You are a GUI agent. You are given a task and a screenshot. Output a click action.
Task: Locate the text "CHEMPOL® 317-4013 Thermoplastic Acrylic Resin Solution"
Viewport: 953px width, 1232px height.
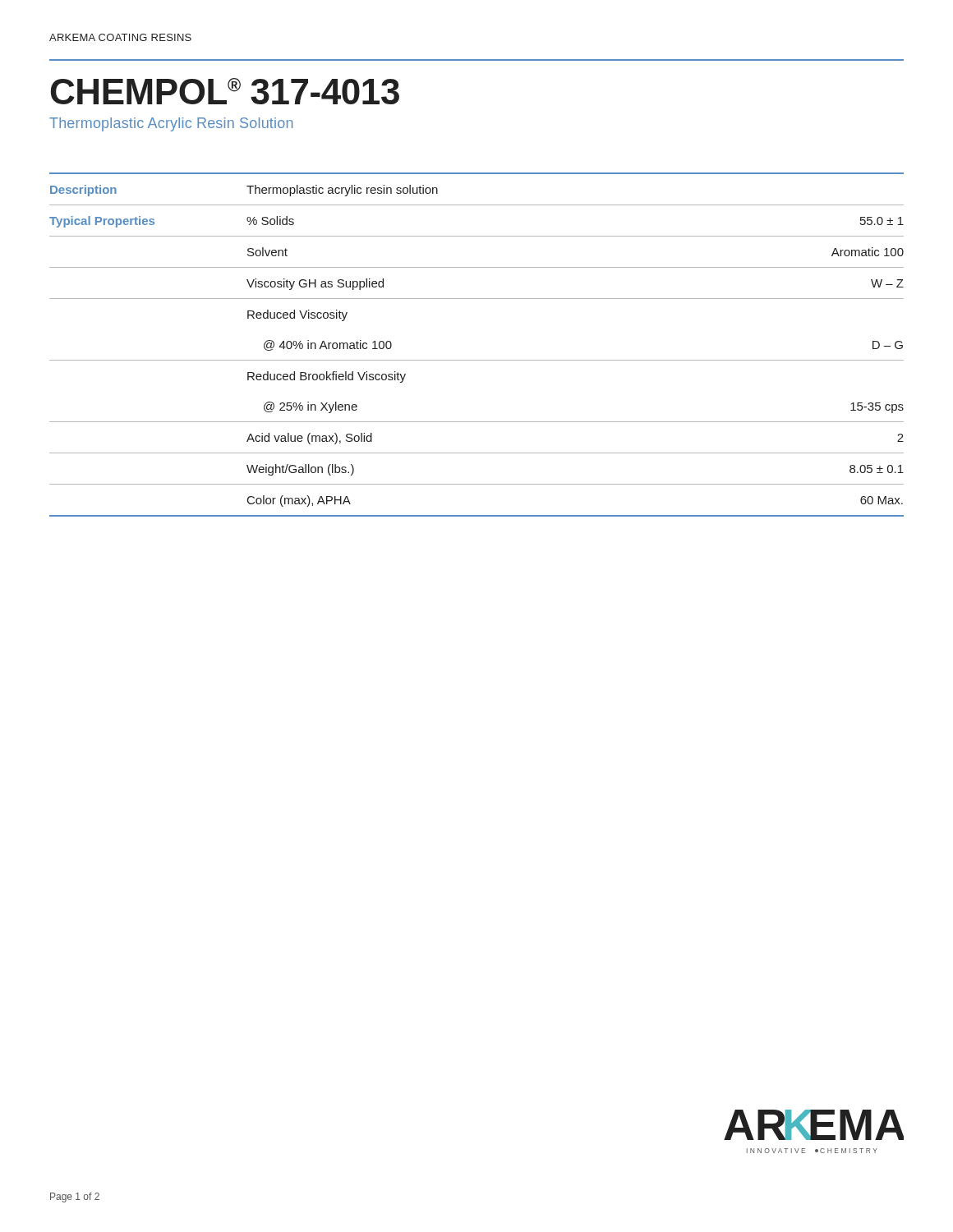[224, 105]
